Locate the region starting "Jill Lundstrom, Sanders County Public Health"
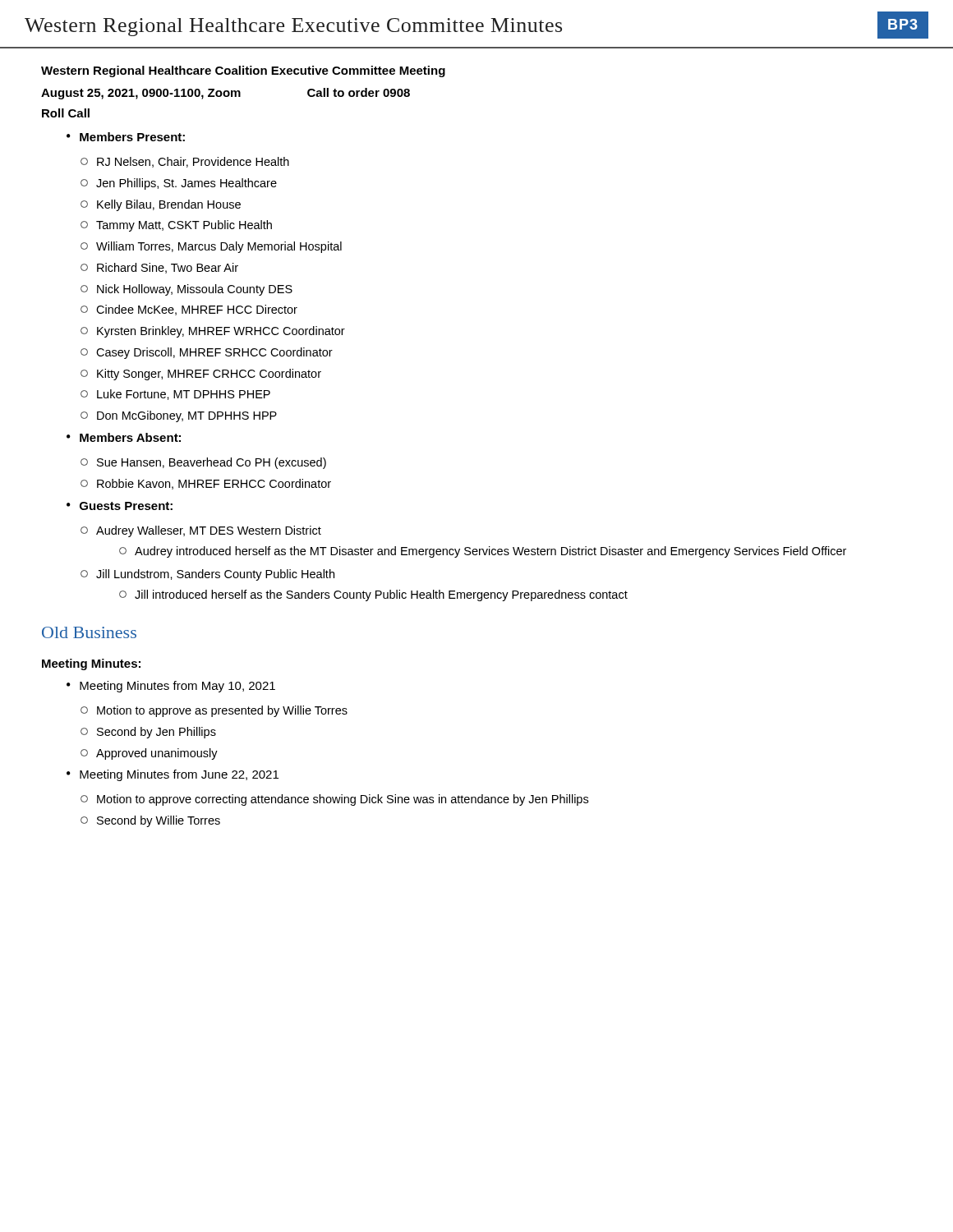 tap(496, 586)
